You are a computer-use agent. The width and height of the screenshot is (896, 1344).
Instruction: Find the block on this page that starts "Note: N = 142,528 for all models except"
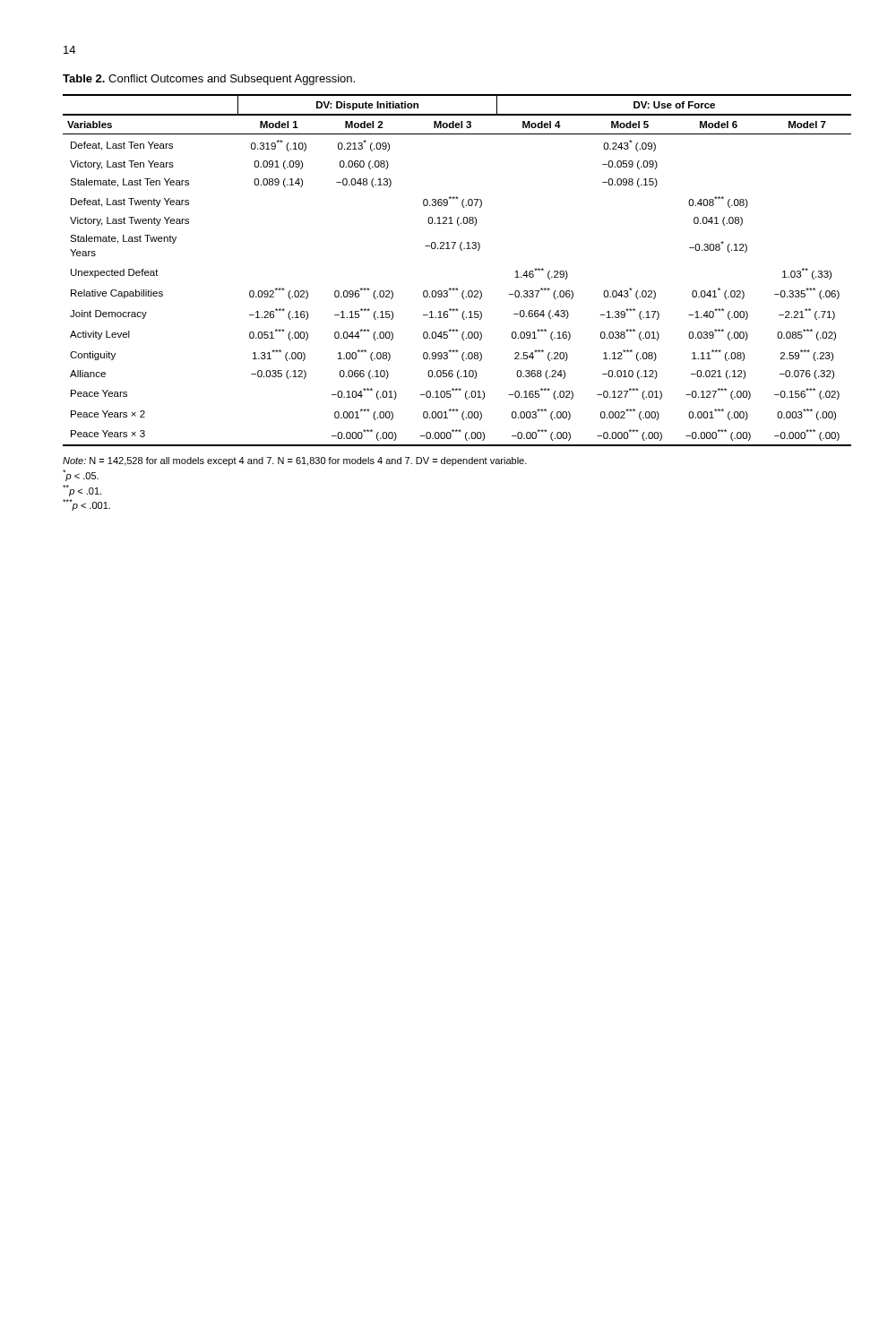point(295,460)
